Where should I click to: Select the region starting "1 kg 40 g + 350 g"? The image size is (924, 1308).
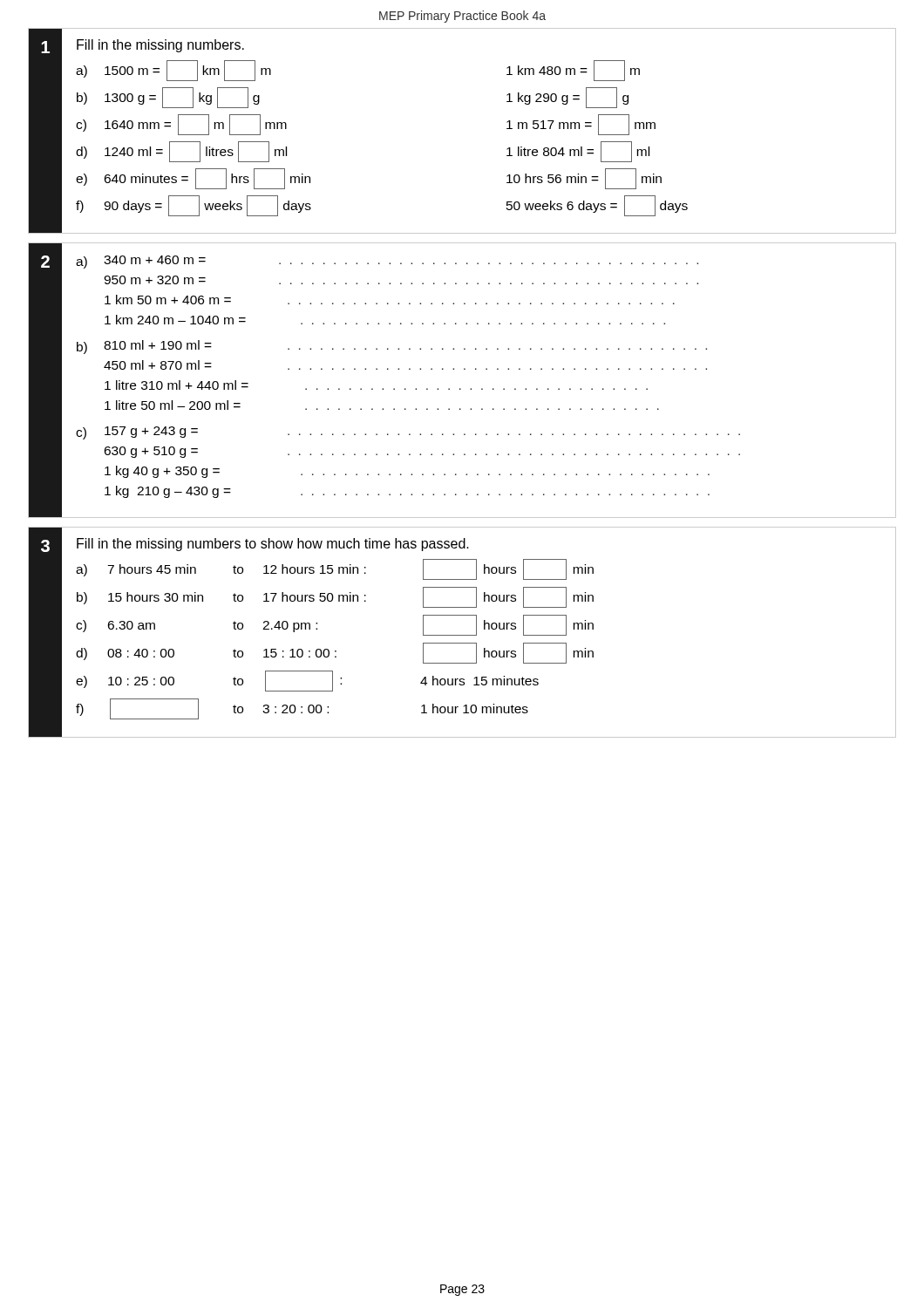pos(408,471)
